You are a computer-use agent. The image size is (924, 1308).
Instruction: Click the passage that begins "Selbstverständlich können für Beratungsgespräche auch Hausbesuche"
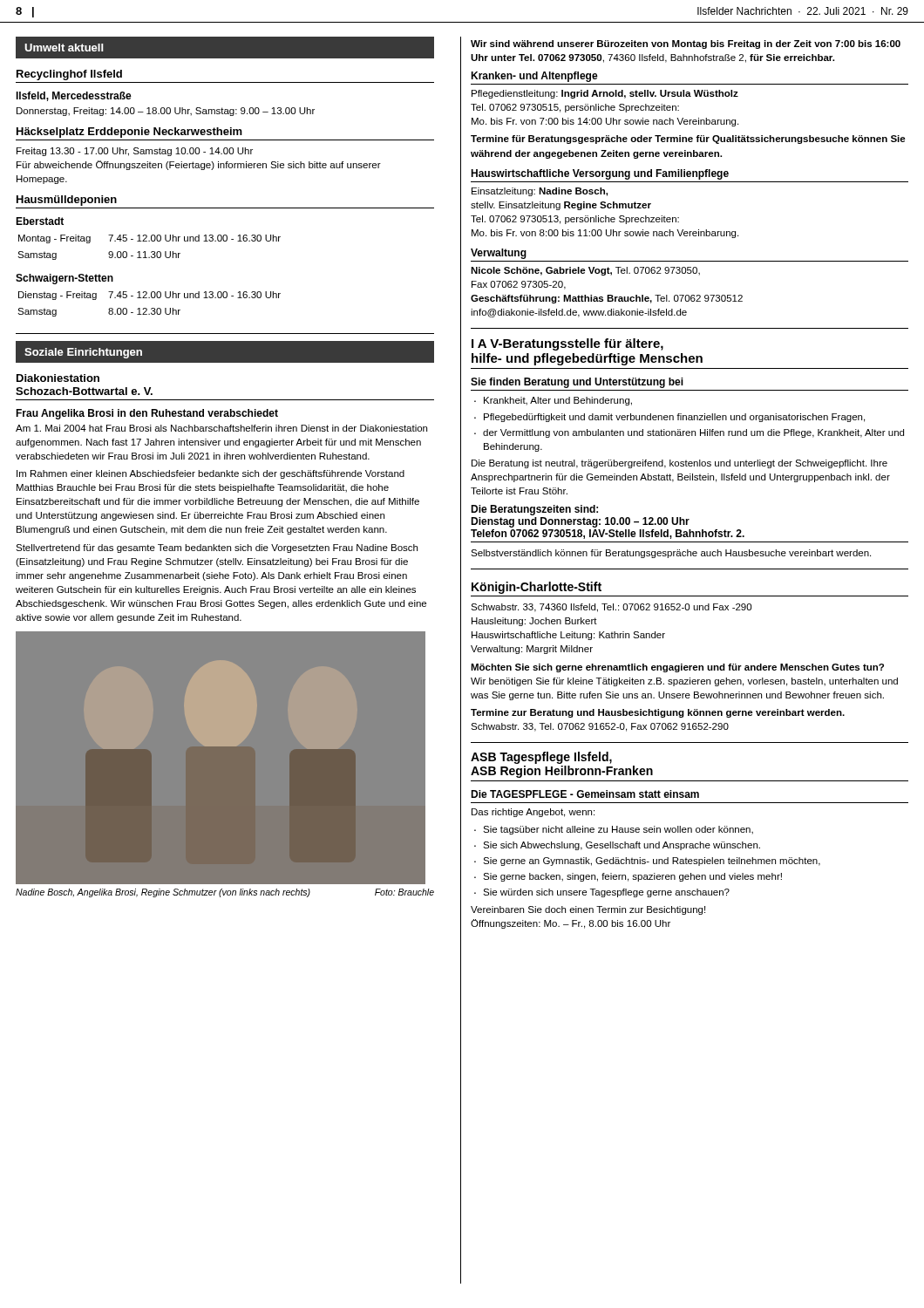coord(671,553)
